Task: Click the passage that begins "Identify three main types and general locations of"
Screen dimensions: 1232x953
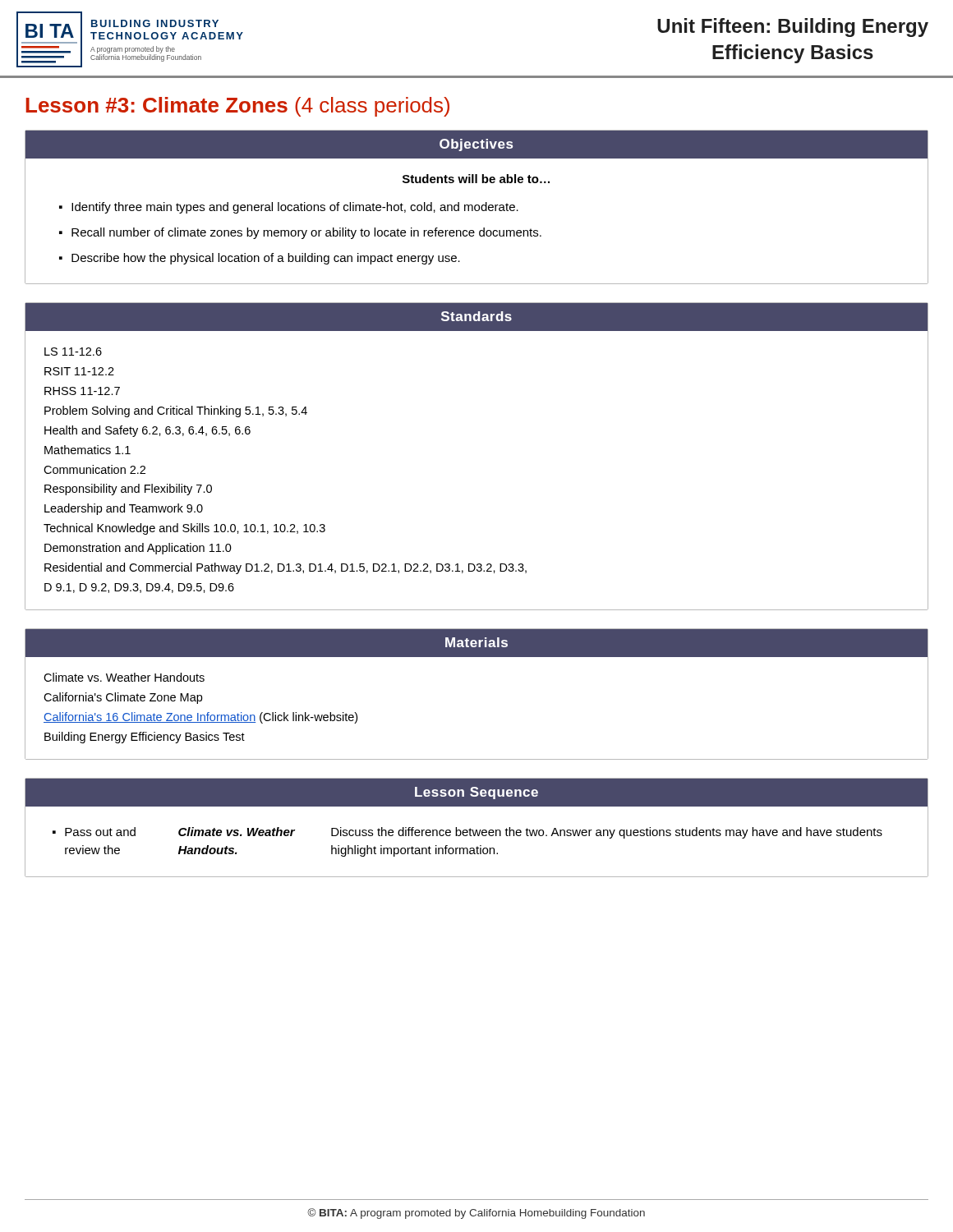Action: [295, 207]
